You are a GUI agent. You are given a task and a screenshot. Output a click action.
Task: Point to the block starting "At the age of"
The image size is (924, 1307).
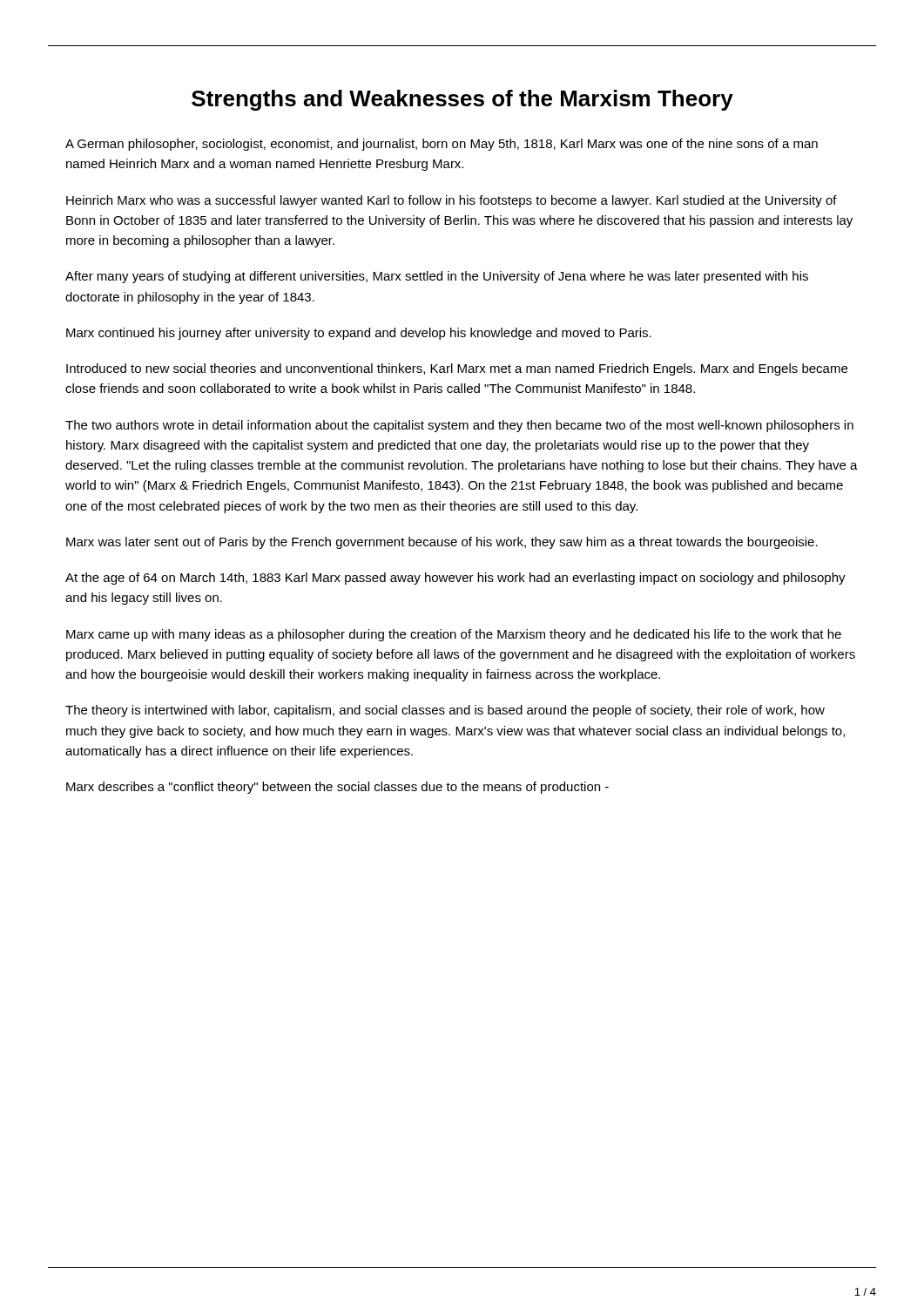click(455, 587)
